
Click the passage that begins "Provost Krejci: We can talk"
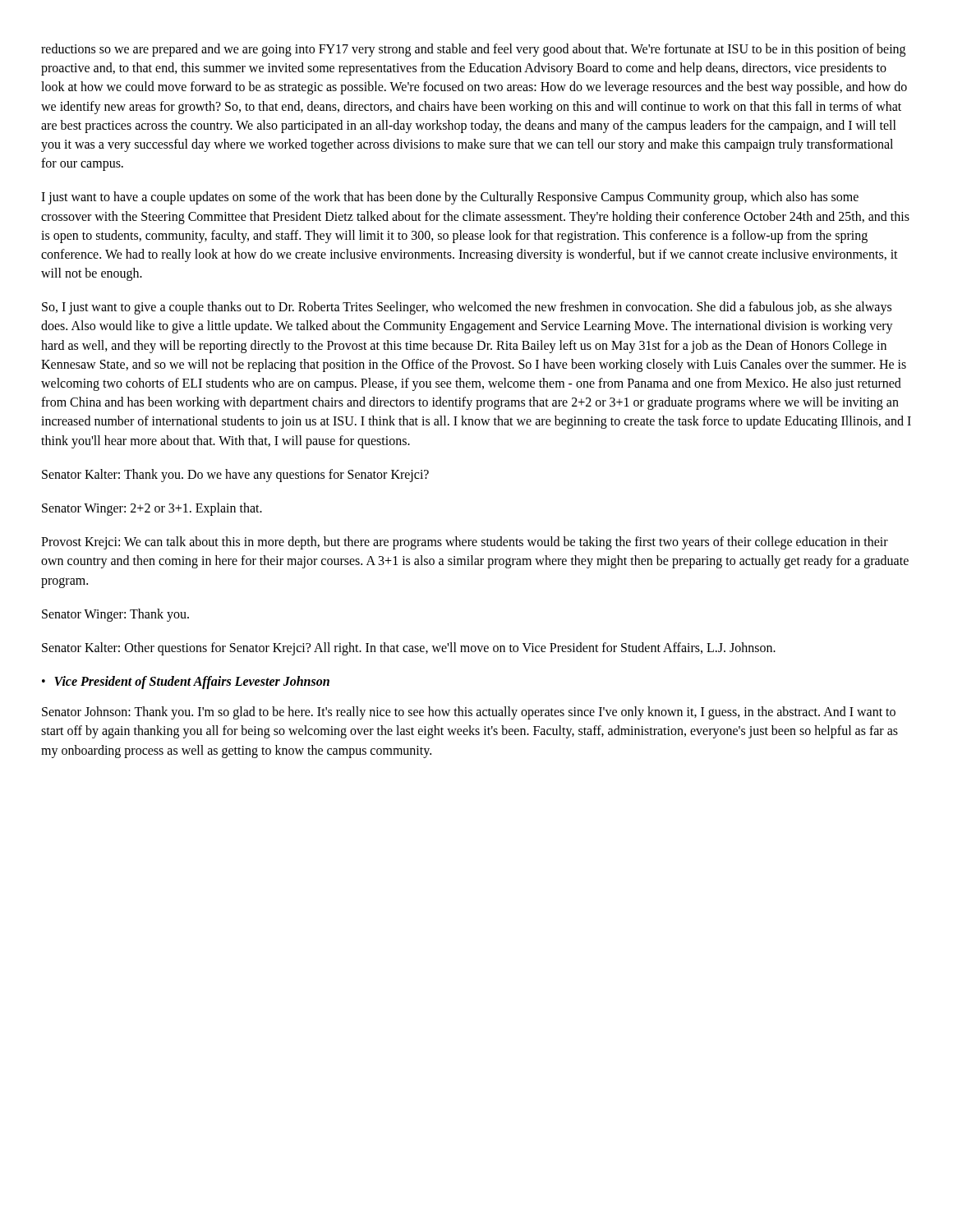coord(475,561)
